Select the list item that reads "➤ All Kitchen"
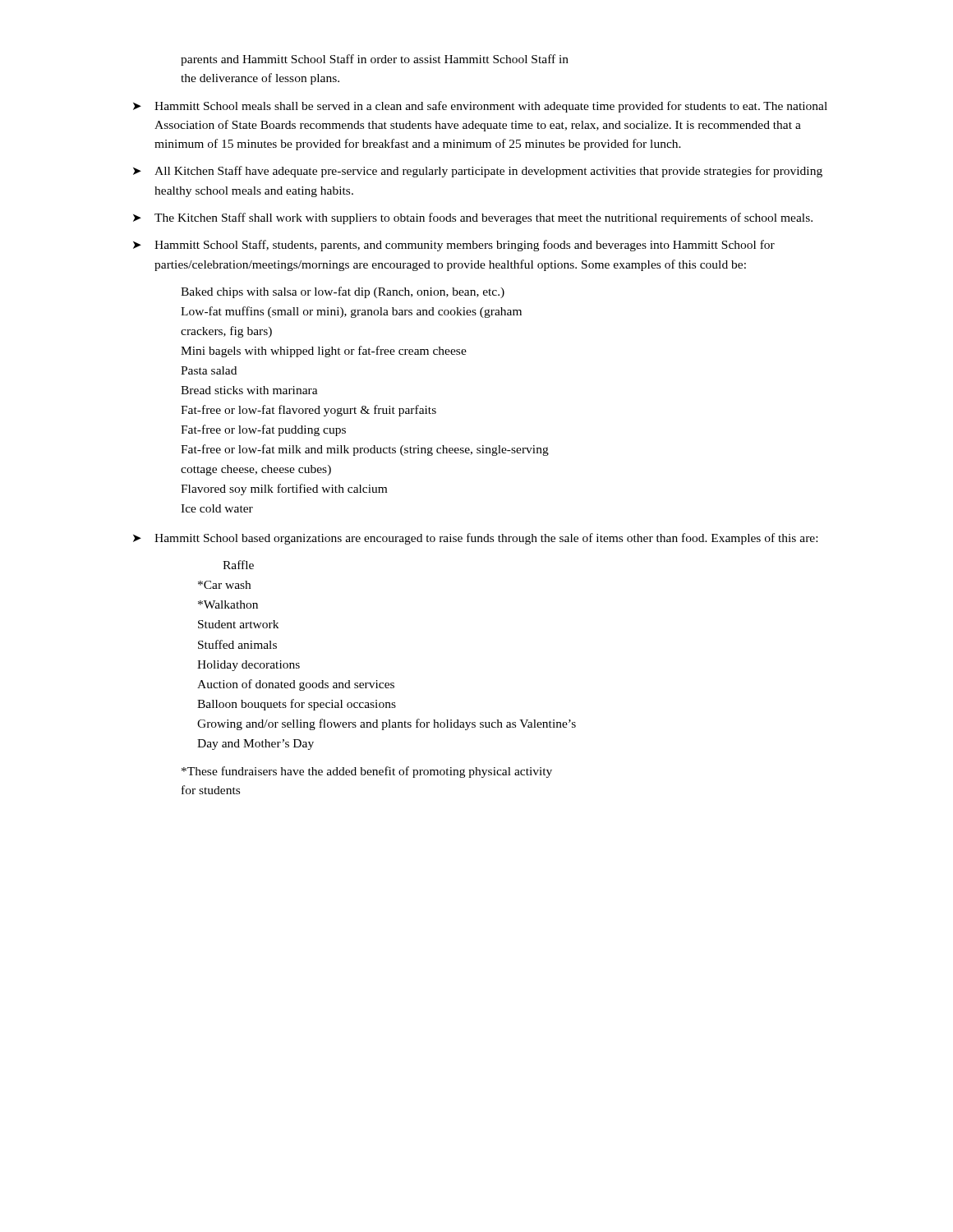953x1232 pixels. [485, 180]
